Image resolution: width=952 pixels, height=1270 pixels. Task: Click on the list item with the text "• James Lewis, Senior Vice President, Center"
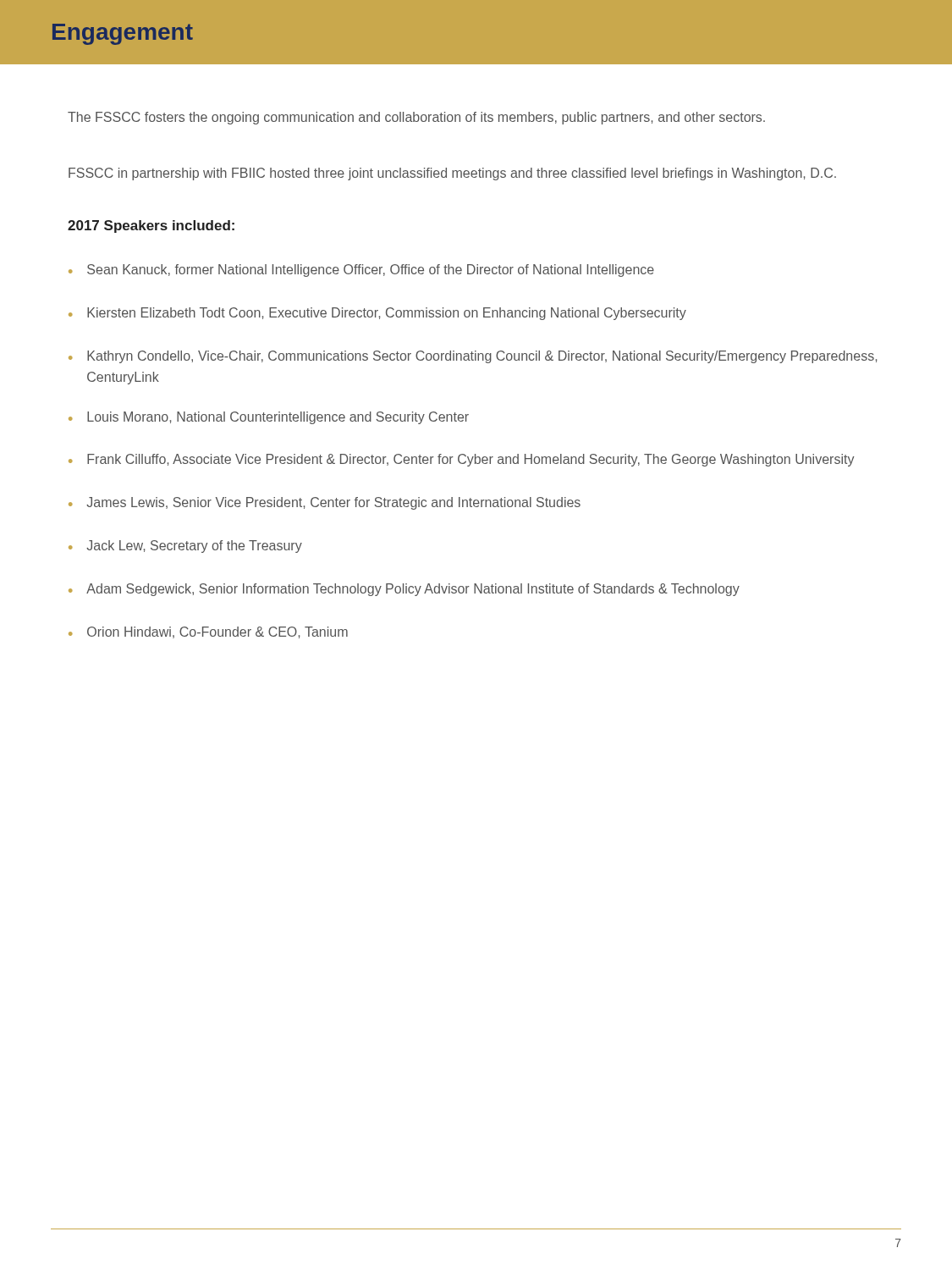pos(324,505)
